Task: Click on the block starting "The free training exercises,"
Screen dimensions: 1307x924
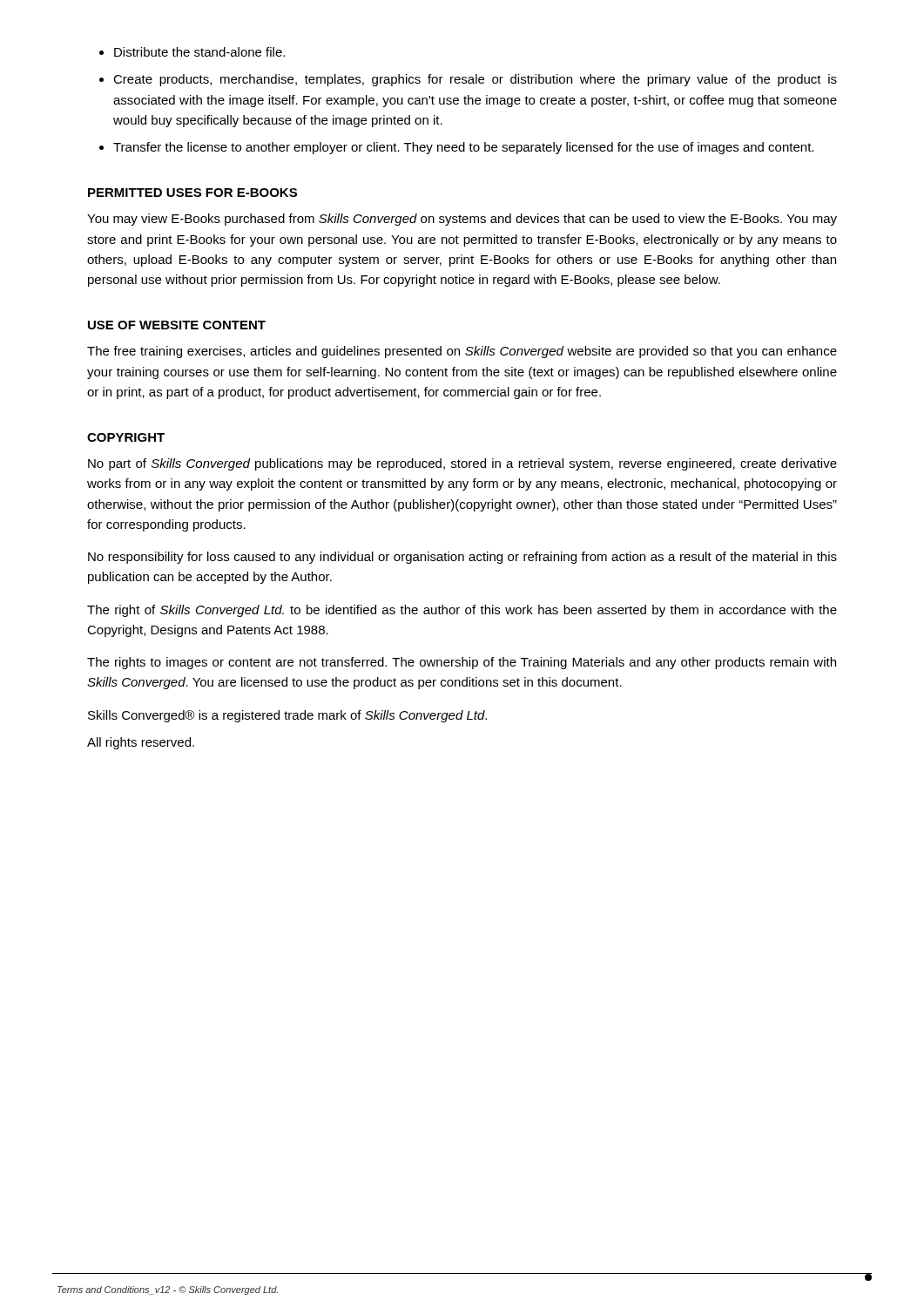Action: (x=462, y=371)
